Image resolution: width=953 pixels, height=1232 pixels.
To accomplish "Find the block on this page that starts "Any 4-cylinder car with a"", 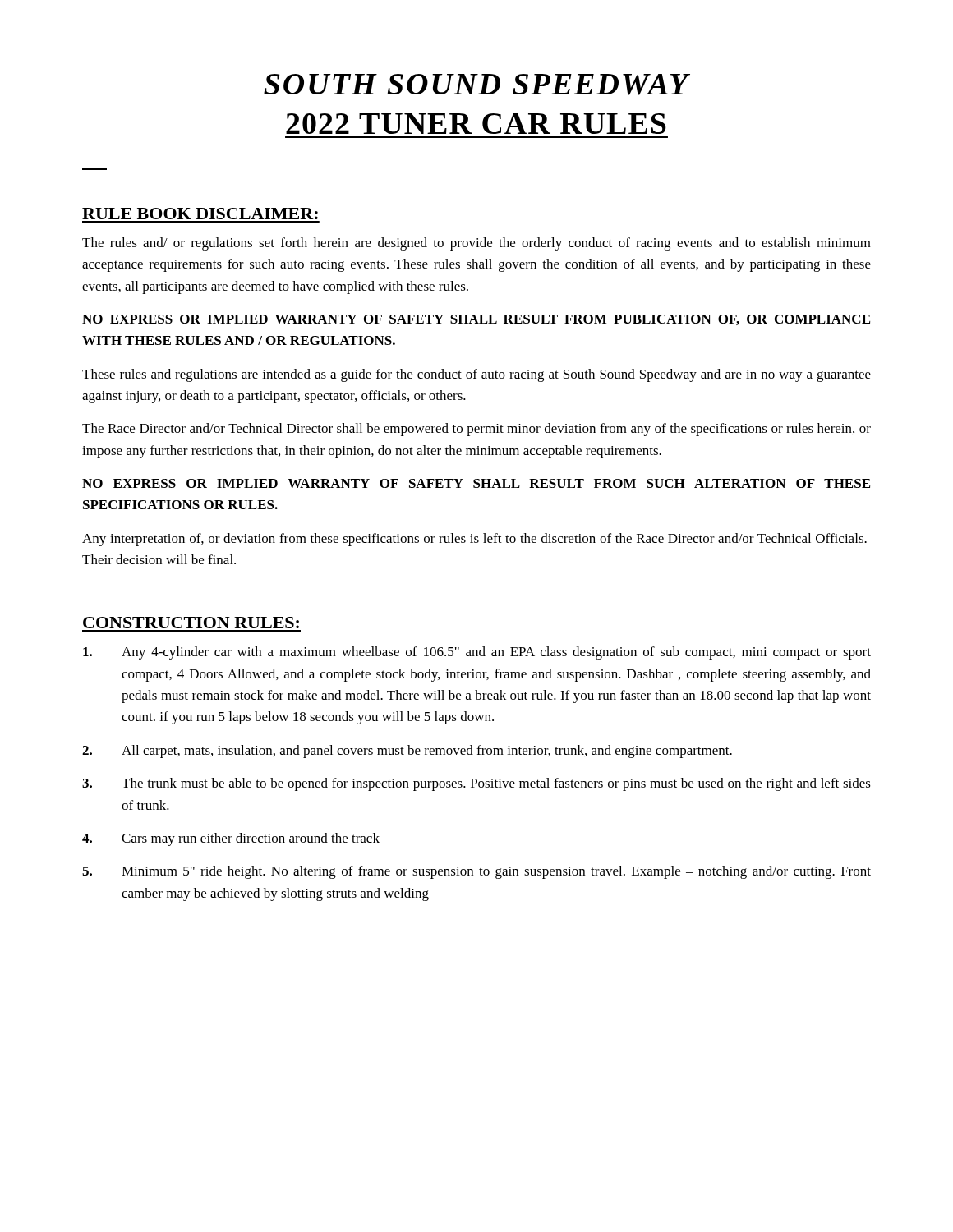I will [476, 685].
